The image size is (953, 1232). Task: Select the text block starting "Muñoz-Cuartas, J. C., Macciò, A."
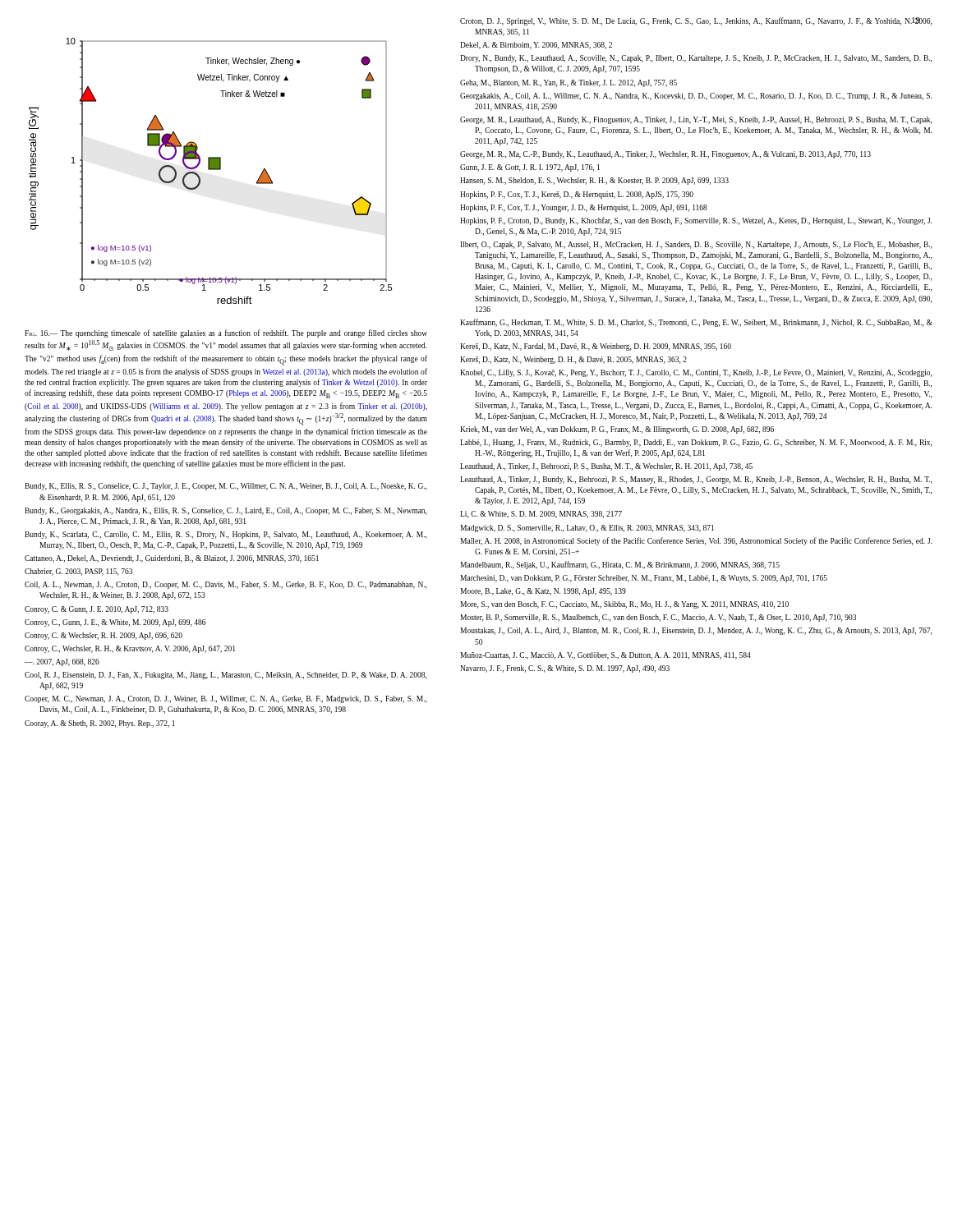click(x=605, y=655)
